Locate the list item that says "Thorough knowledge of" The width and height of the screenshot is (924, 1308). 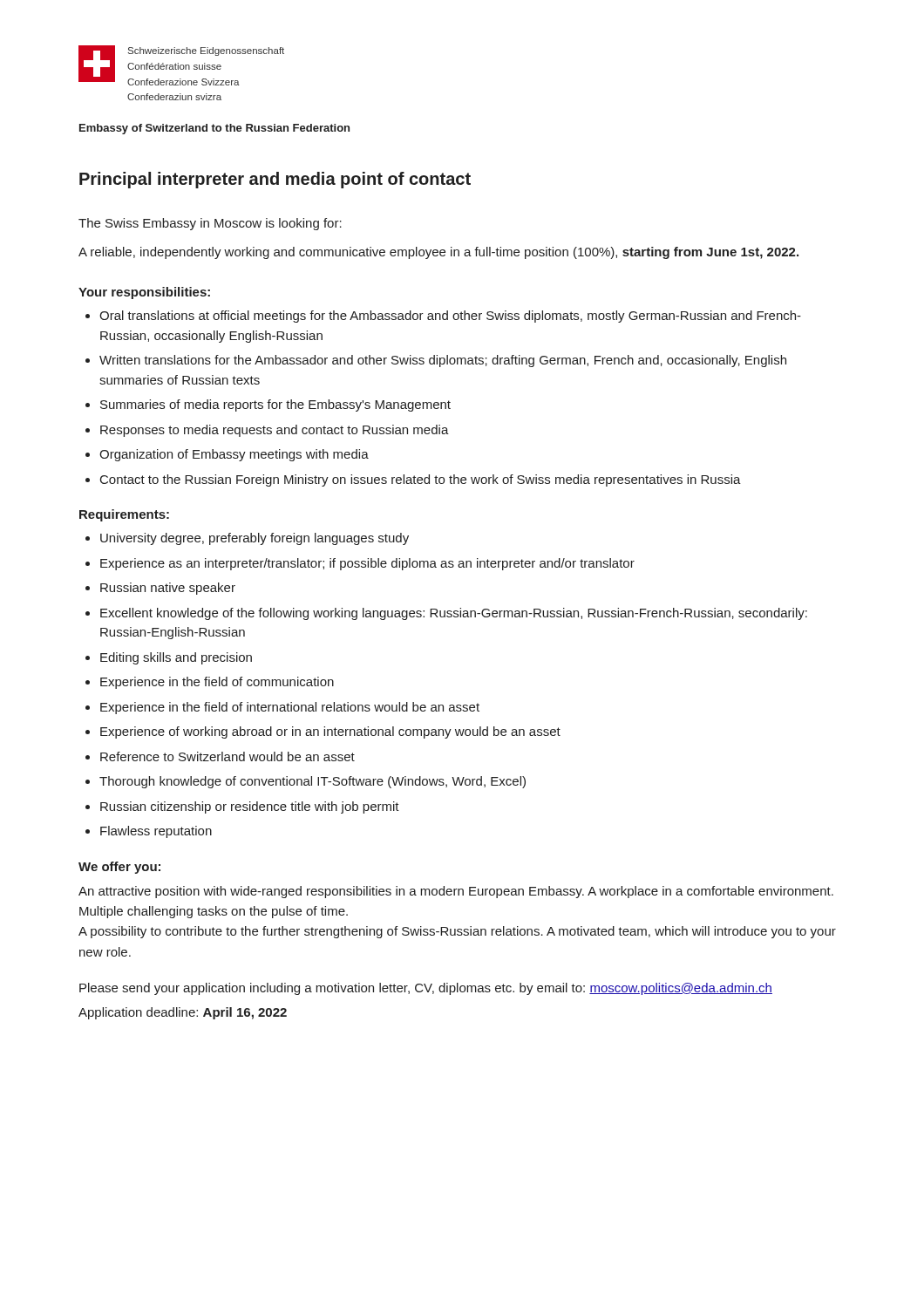(313, 781)
